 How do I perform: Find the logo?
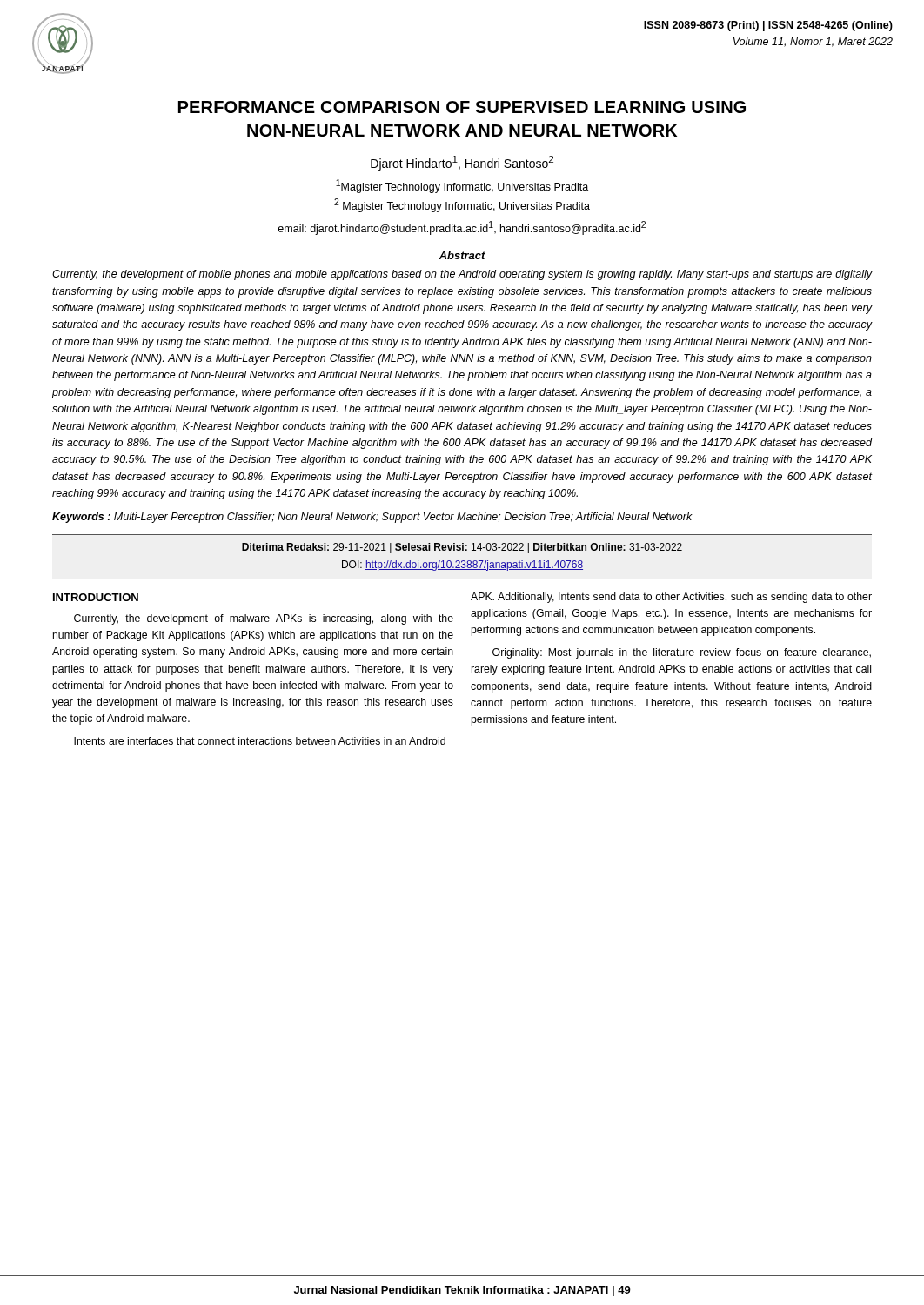[x=72, y=43]
